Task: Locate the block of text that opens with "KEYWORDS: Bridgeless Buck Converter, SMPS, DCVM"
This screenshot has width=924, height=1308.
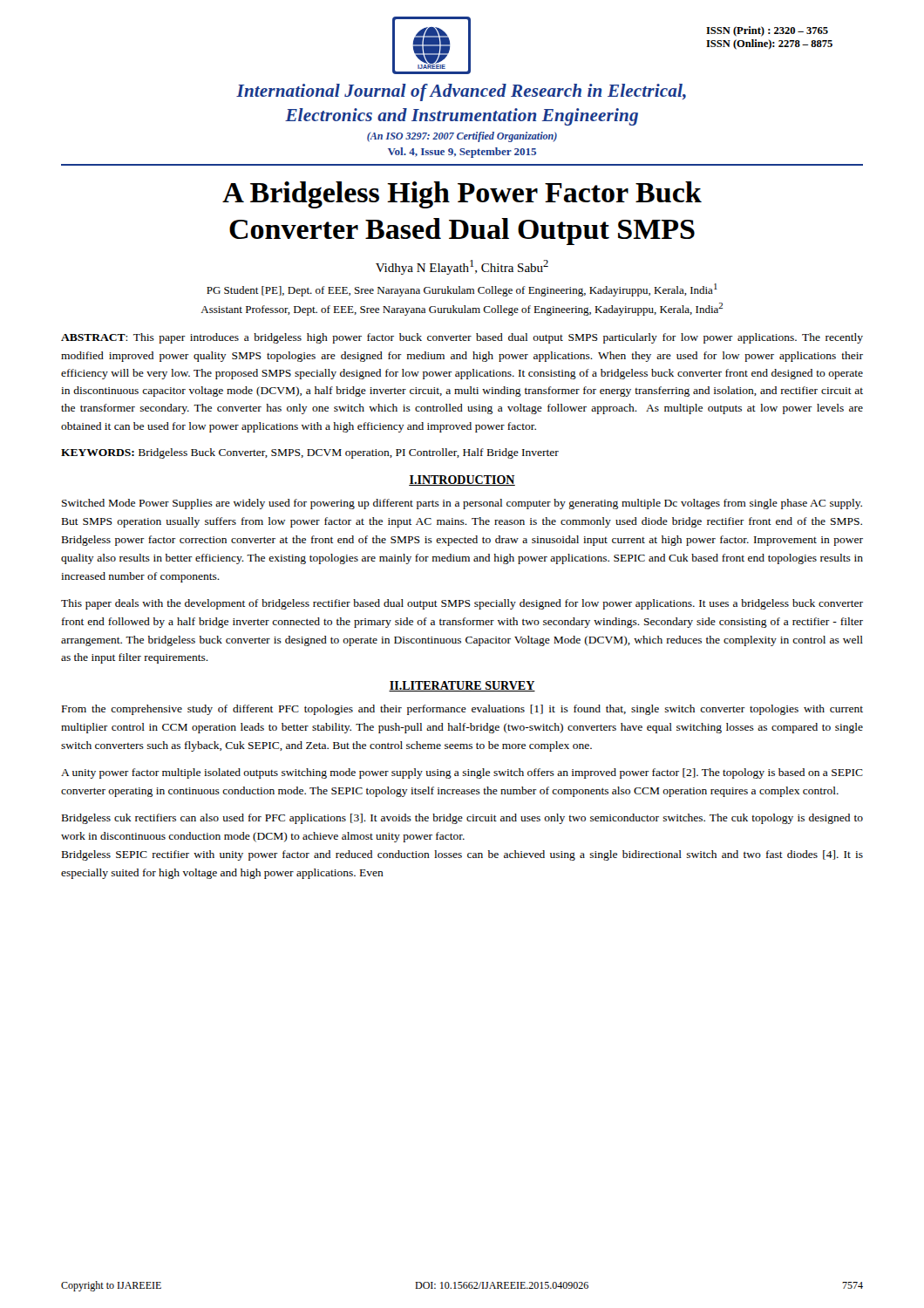Action: coord(310,452)
